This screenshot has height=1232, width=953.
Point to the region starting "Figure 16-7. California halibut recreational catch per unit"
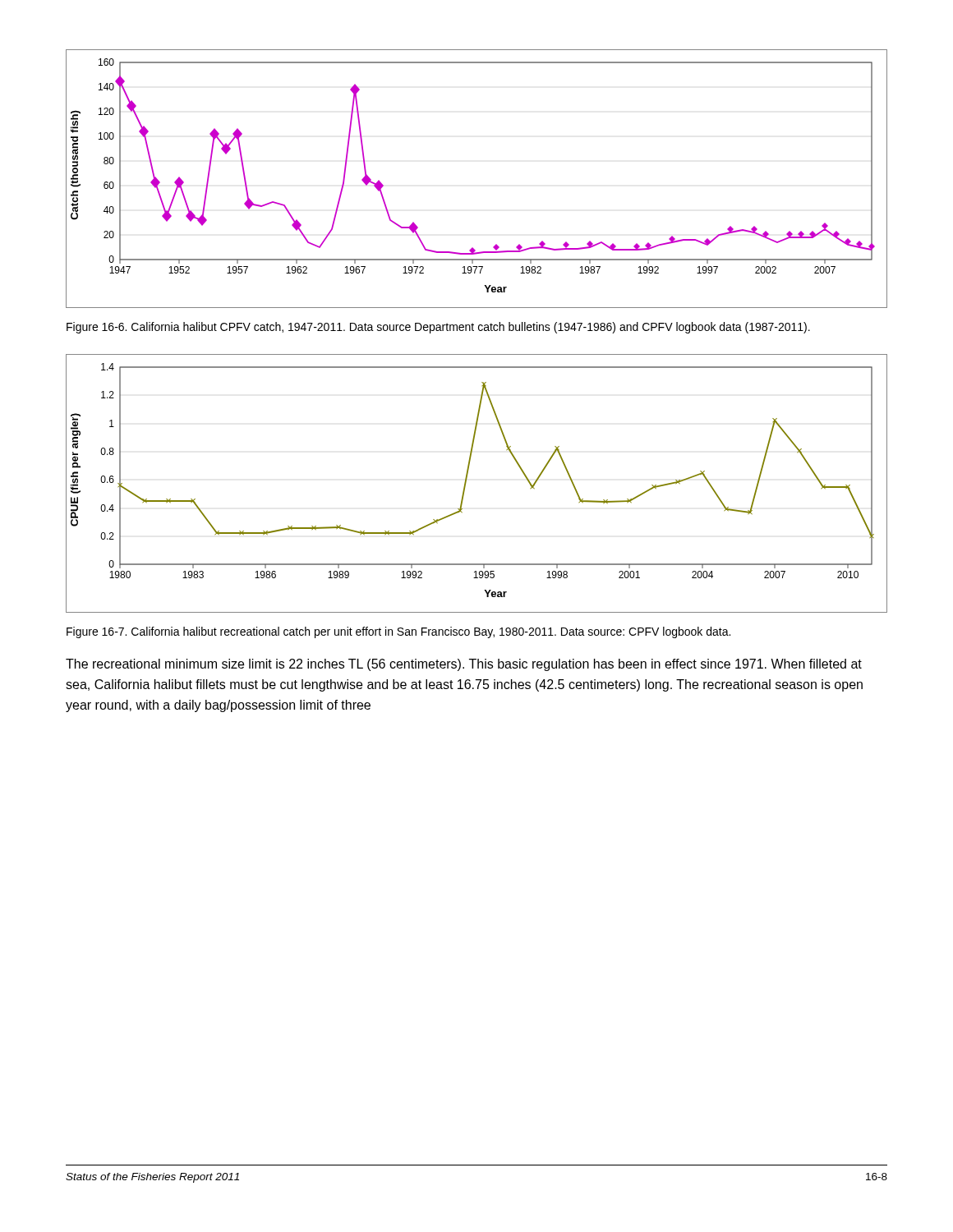click(x=476, y=632)
